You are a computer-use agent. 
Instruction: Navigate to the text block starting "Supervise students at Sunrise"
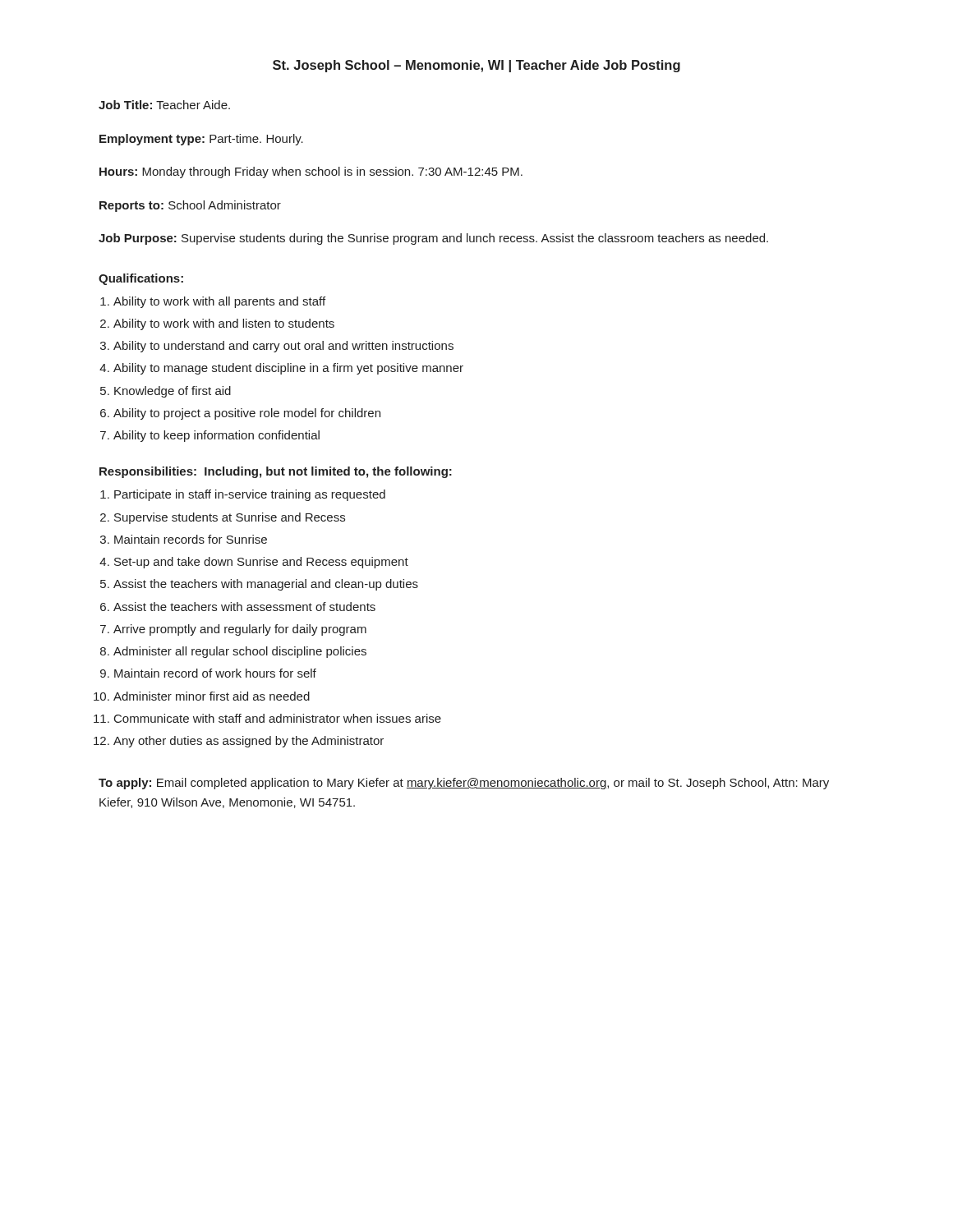(230, 518)
